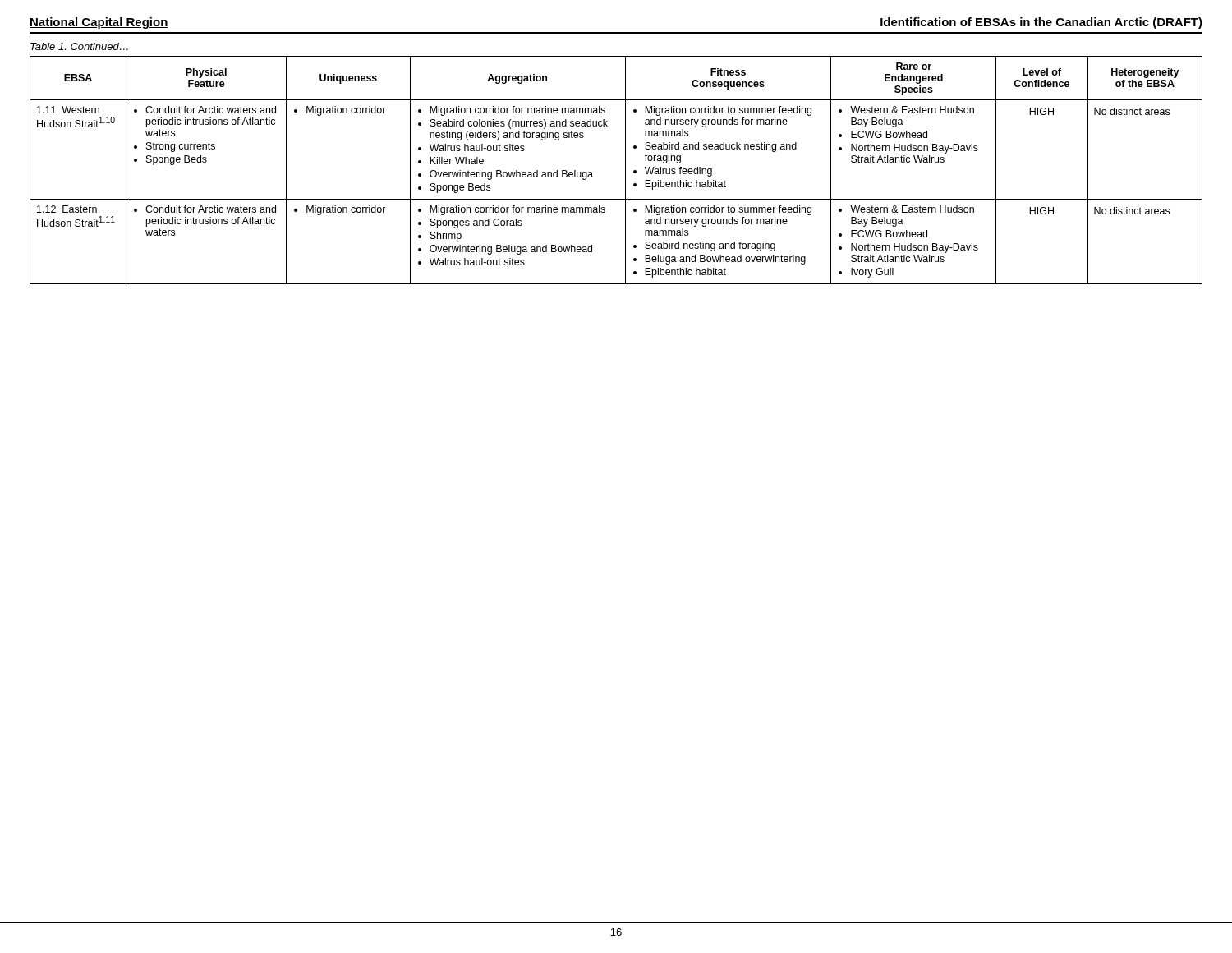Locate the table with the text "Conduit for Arctic waters and"
Screen dimensions: 953x1232
616,170
